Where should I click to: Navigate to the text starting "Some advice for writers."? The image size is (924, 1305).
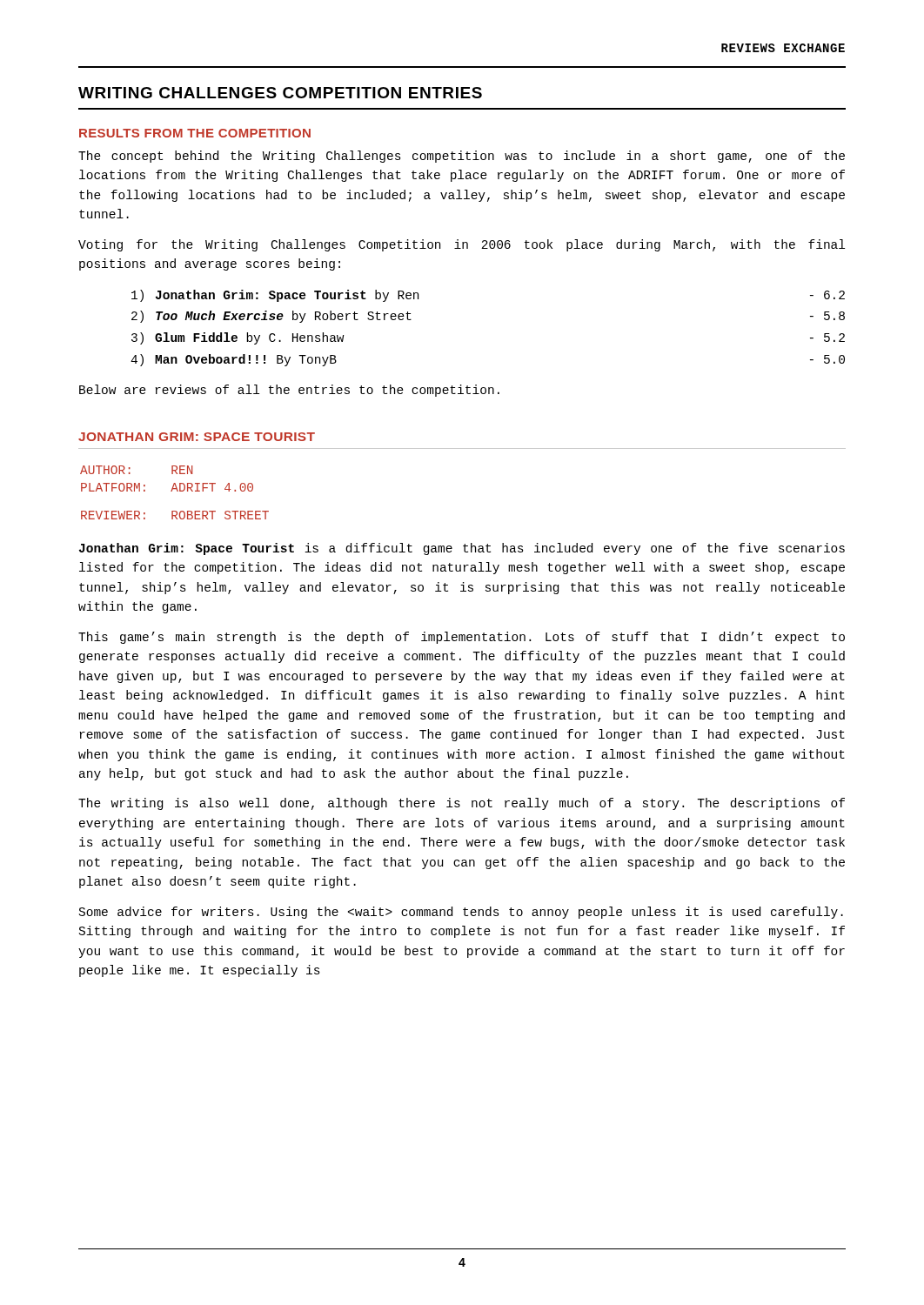(462, 942)
